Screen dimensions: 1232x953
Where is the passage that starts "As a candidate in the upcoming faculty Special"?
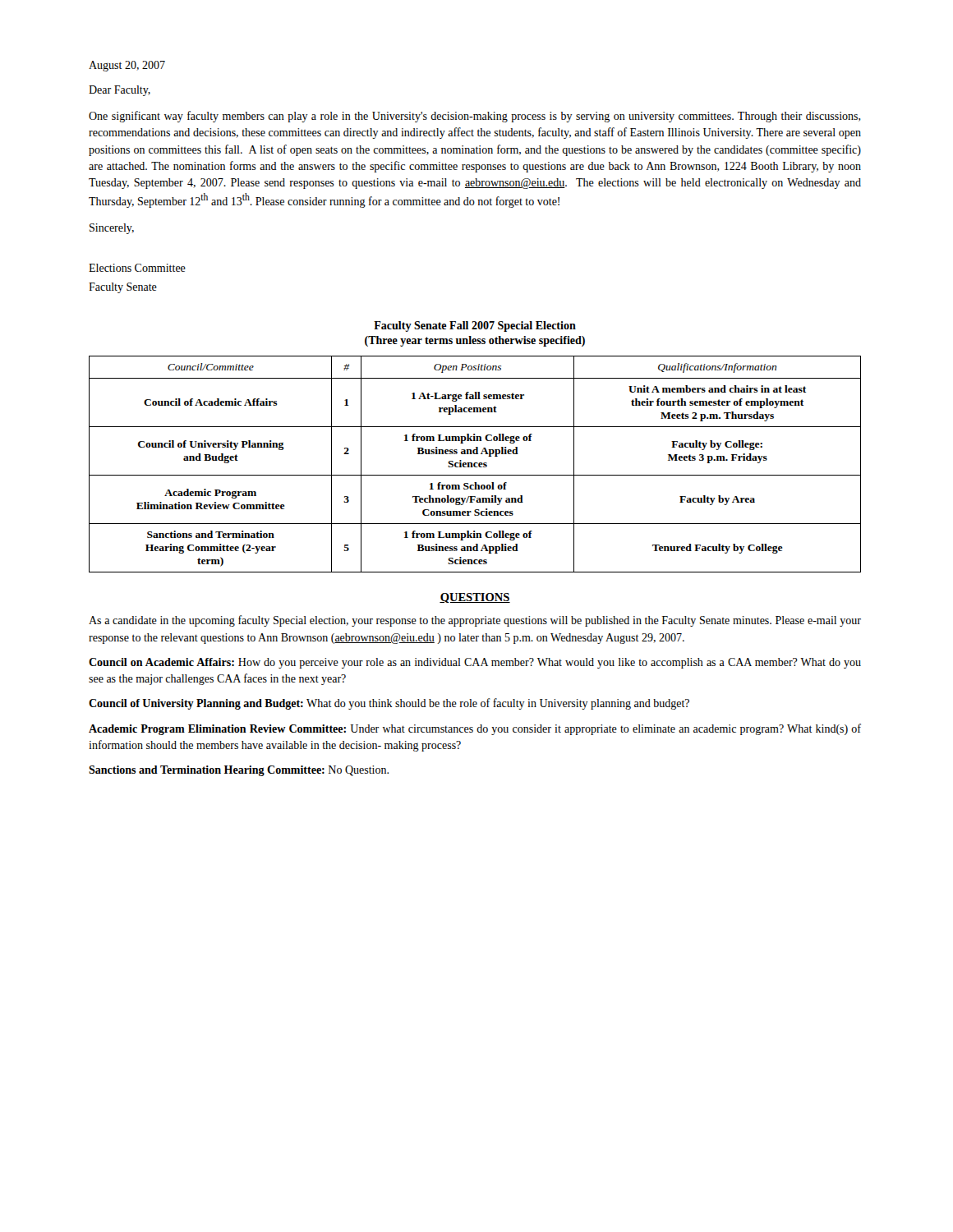pyautogui.click(x=475, y=629)
